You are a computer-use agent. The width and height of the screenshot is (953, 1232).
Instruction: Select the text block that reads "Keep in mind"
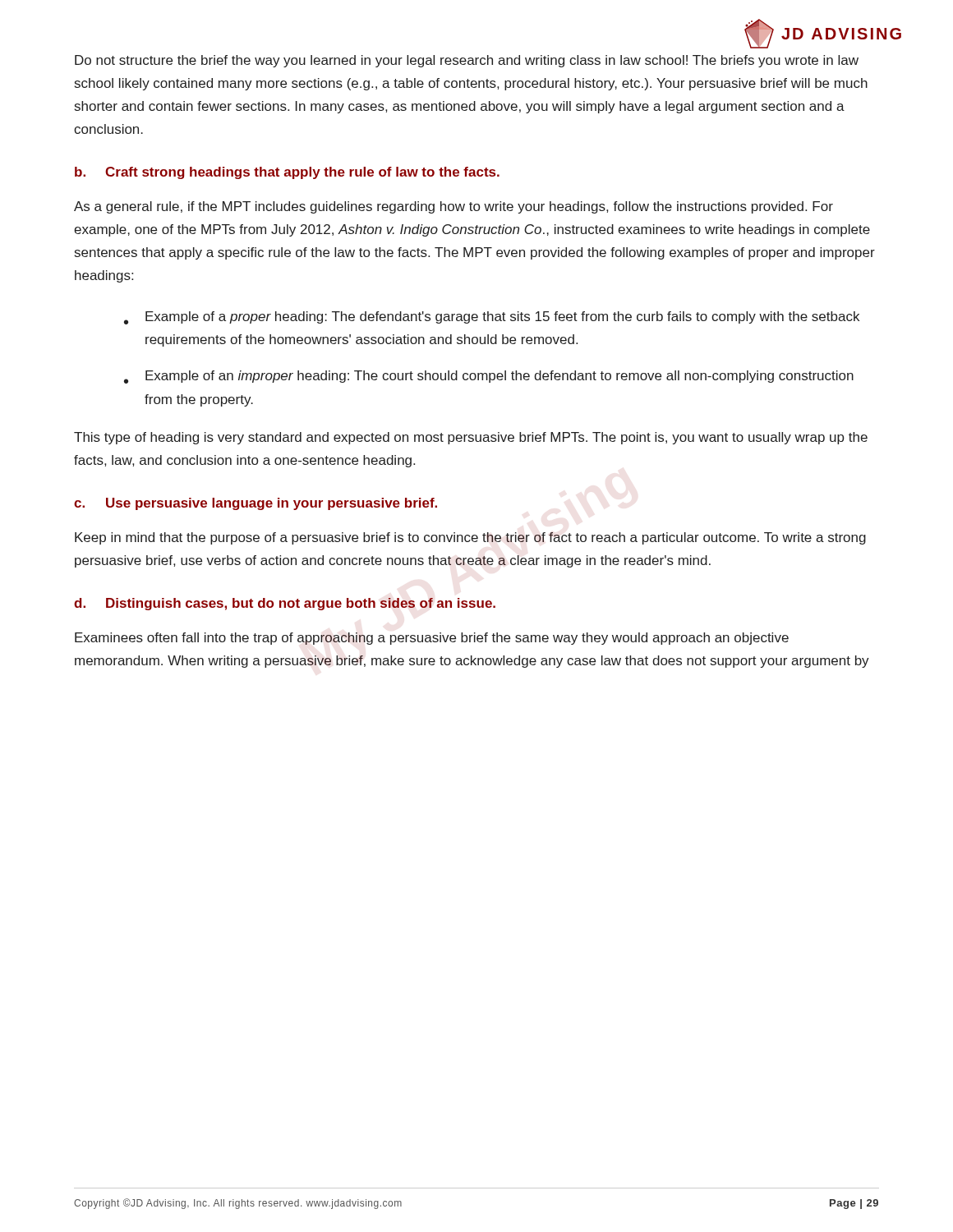(476, 549)
